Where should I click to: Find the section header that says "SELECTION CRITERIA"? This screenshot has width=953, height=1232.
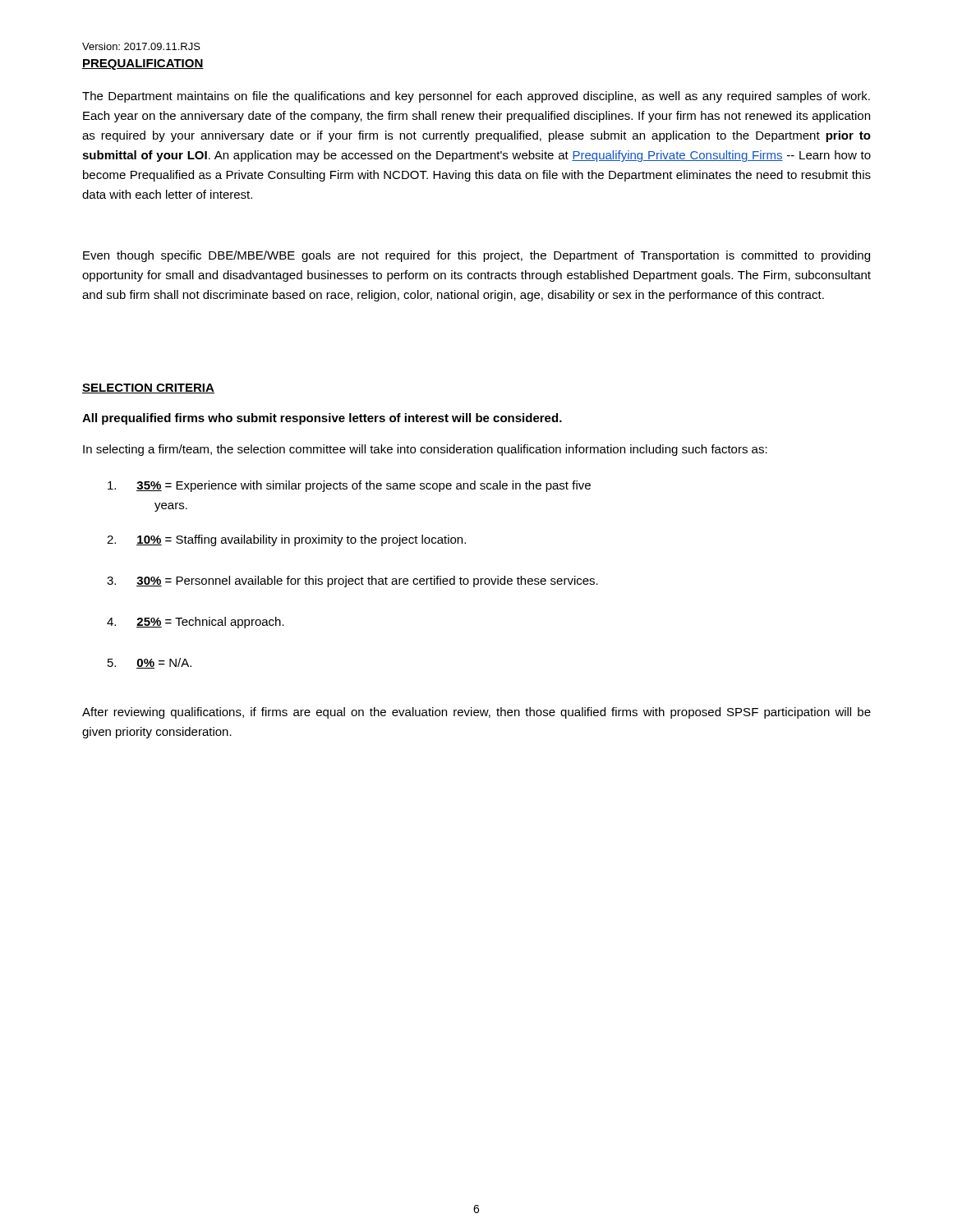pyautogui.click(x=148, y=387)
